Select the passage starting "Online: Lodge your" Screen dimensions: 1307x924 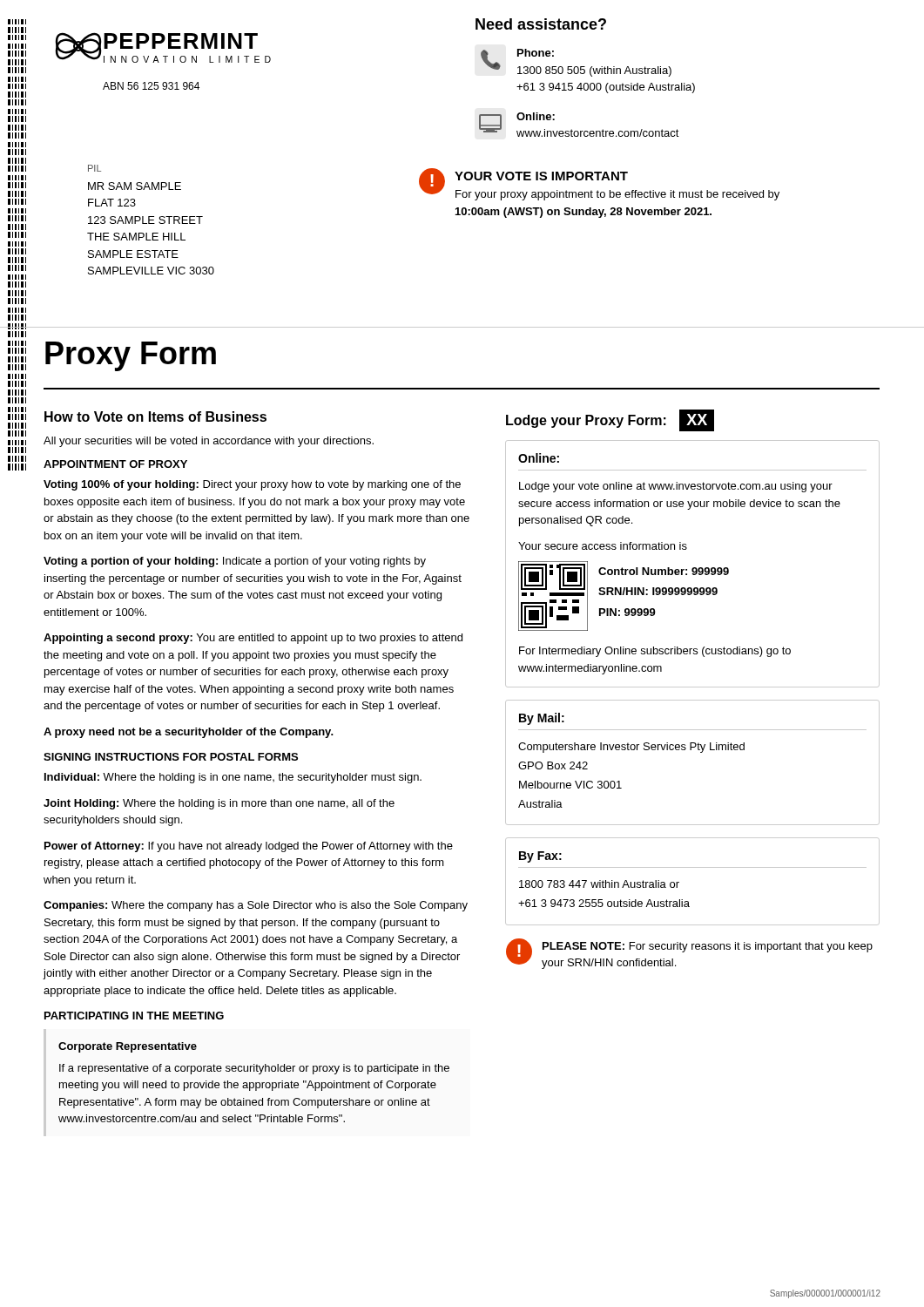692,564
